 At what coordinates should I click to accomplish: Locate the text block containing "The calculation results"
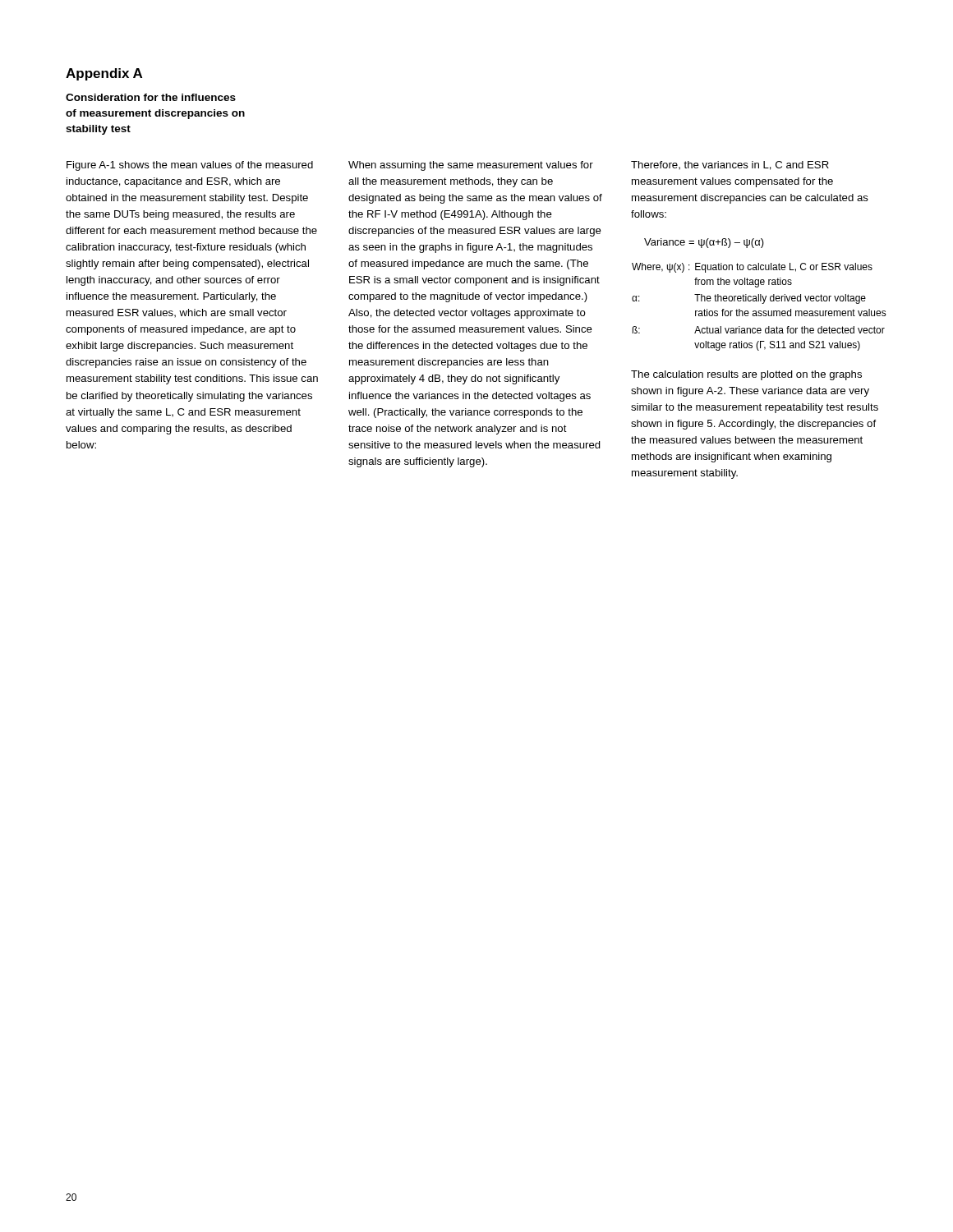click(755, 424)
